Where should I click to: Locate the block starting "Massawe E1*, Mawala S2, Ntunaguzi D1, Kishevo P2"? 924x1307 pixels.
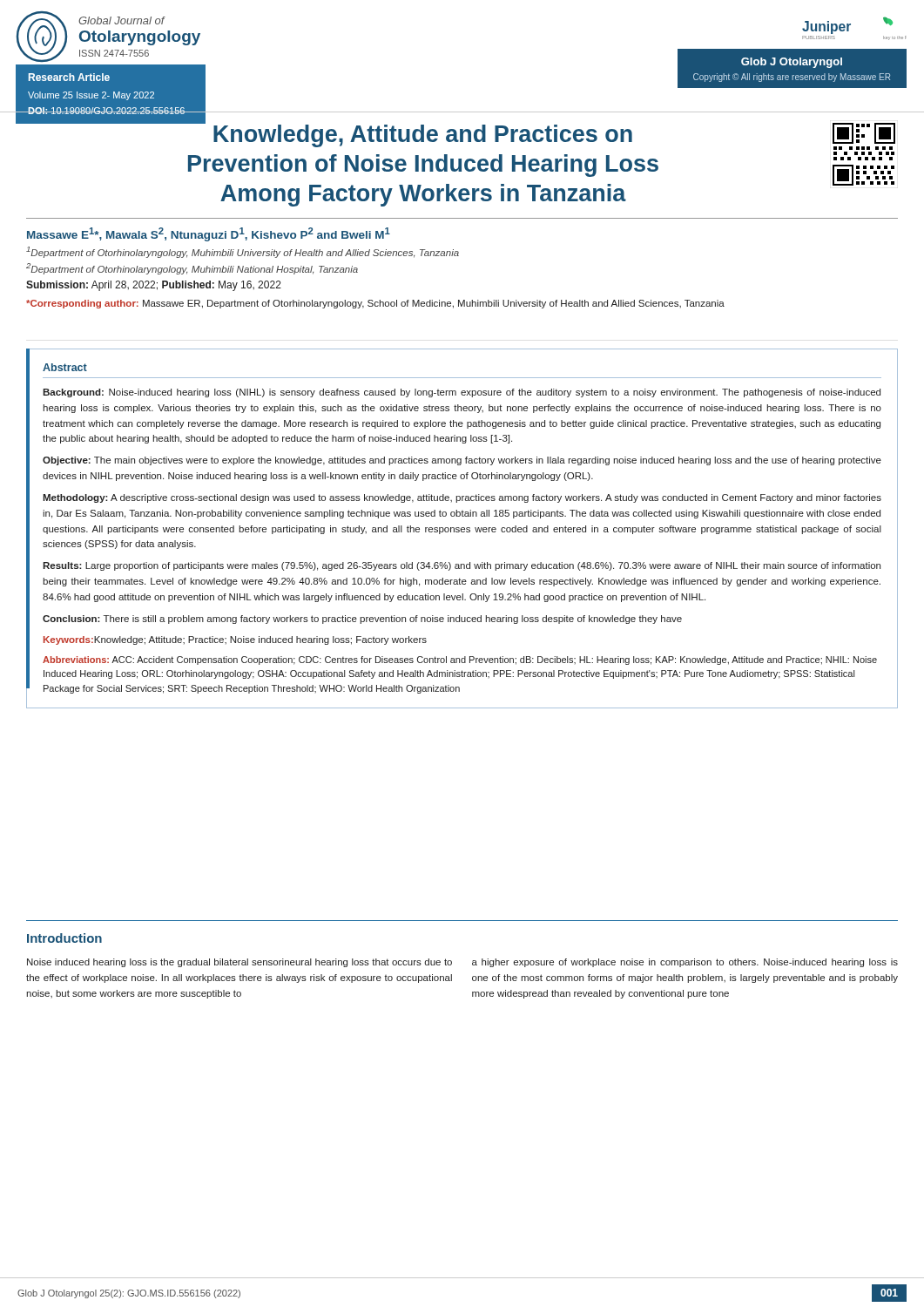pos(208,233)
